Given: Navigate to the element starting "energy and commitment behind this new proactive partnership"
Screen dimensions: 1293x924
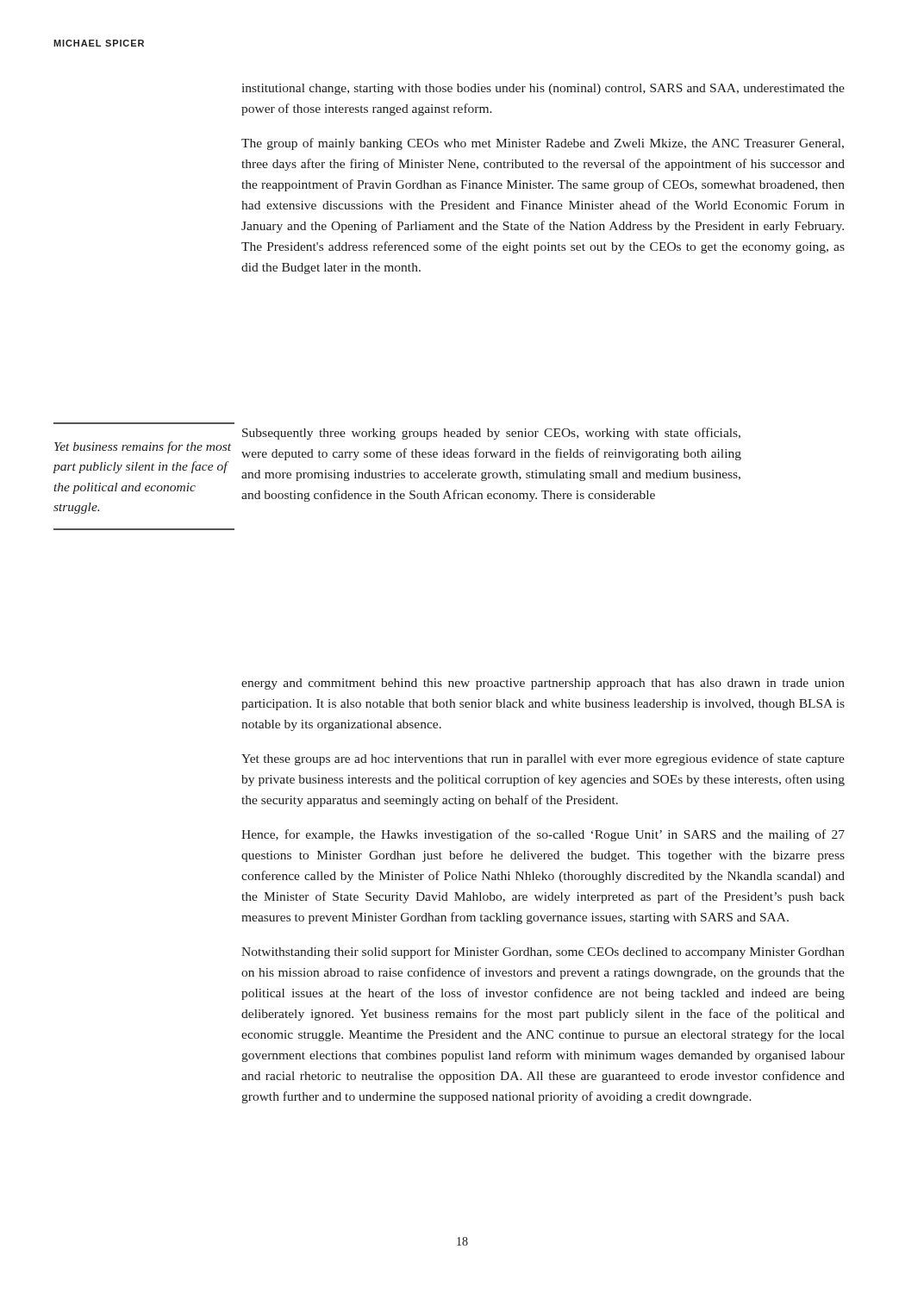Looking at the screenshot, I should 543,703.
